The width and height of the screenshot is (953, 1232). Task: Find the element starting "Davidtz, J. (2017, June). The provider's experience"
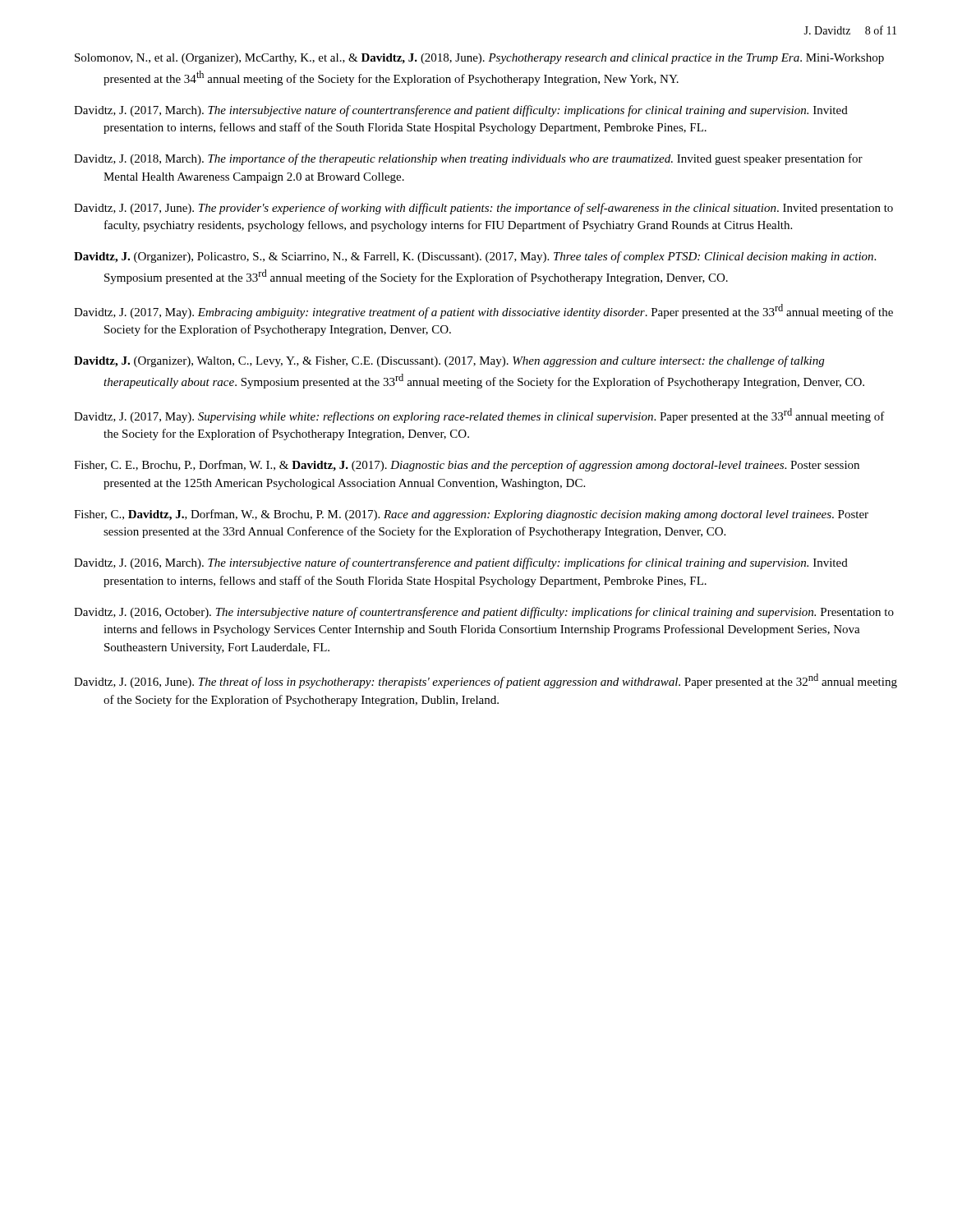coord(484,216)
